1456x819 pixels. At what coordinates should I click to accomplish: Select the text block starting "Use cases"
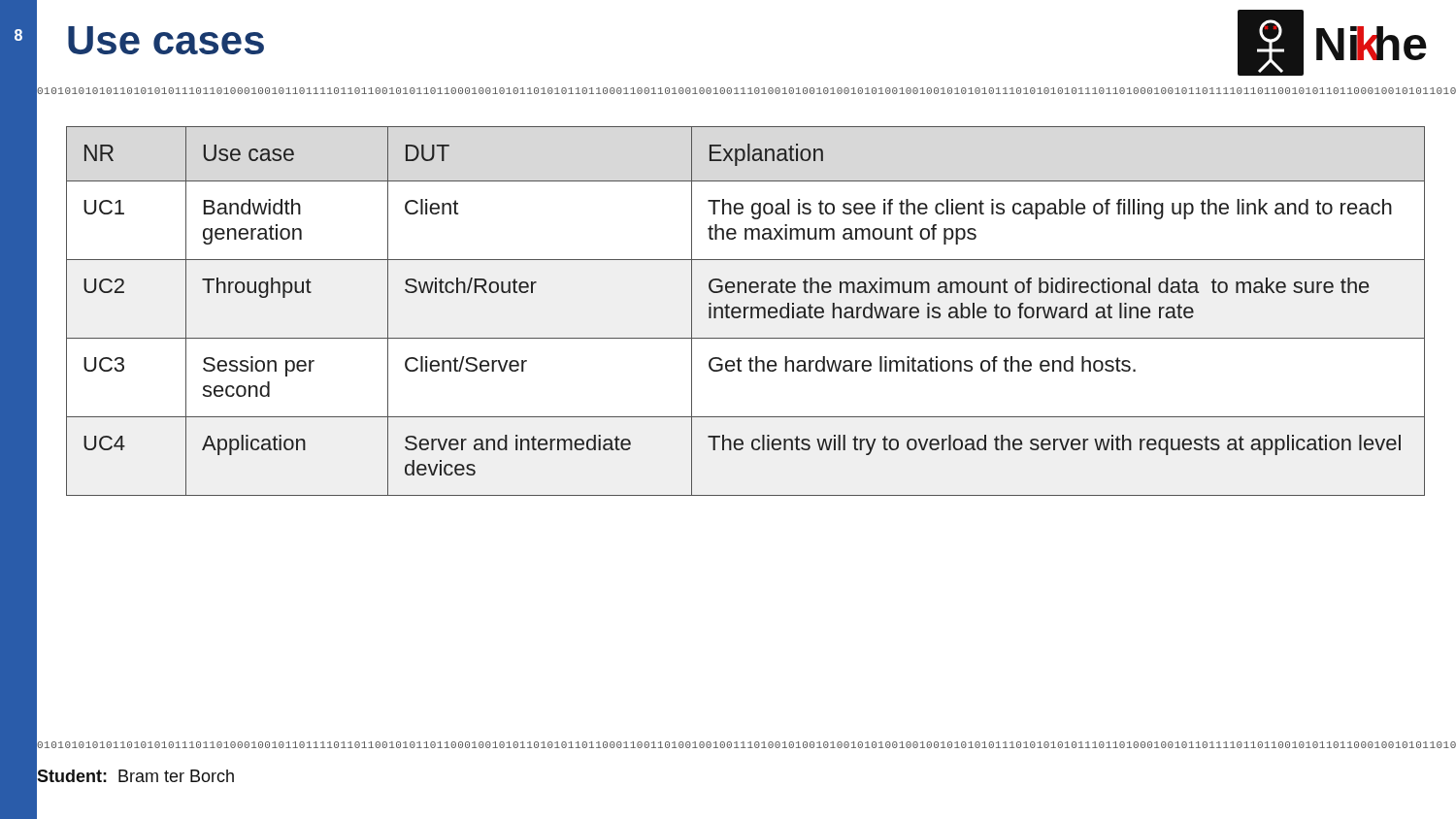[166, 40]
